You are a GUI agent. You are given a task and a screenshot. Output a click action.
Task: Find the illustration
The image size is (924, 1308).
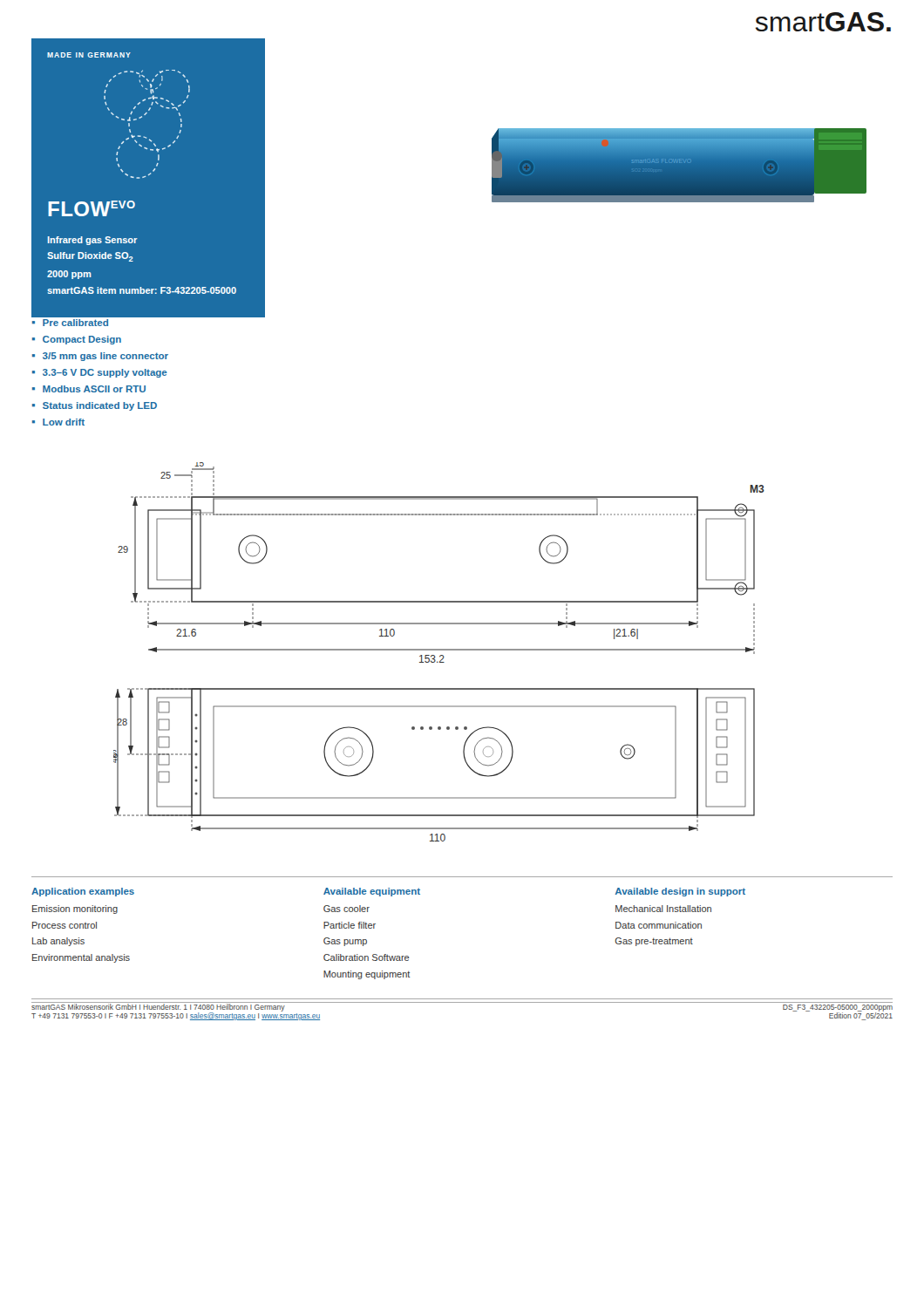tap(148, 126)
